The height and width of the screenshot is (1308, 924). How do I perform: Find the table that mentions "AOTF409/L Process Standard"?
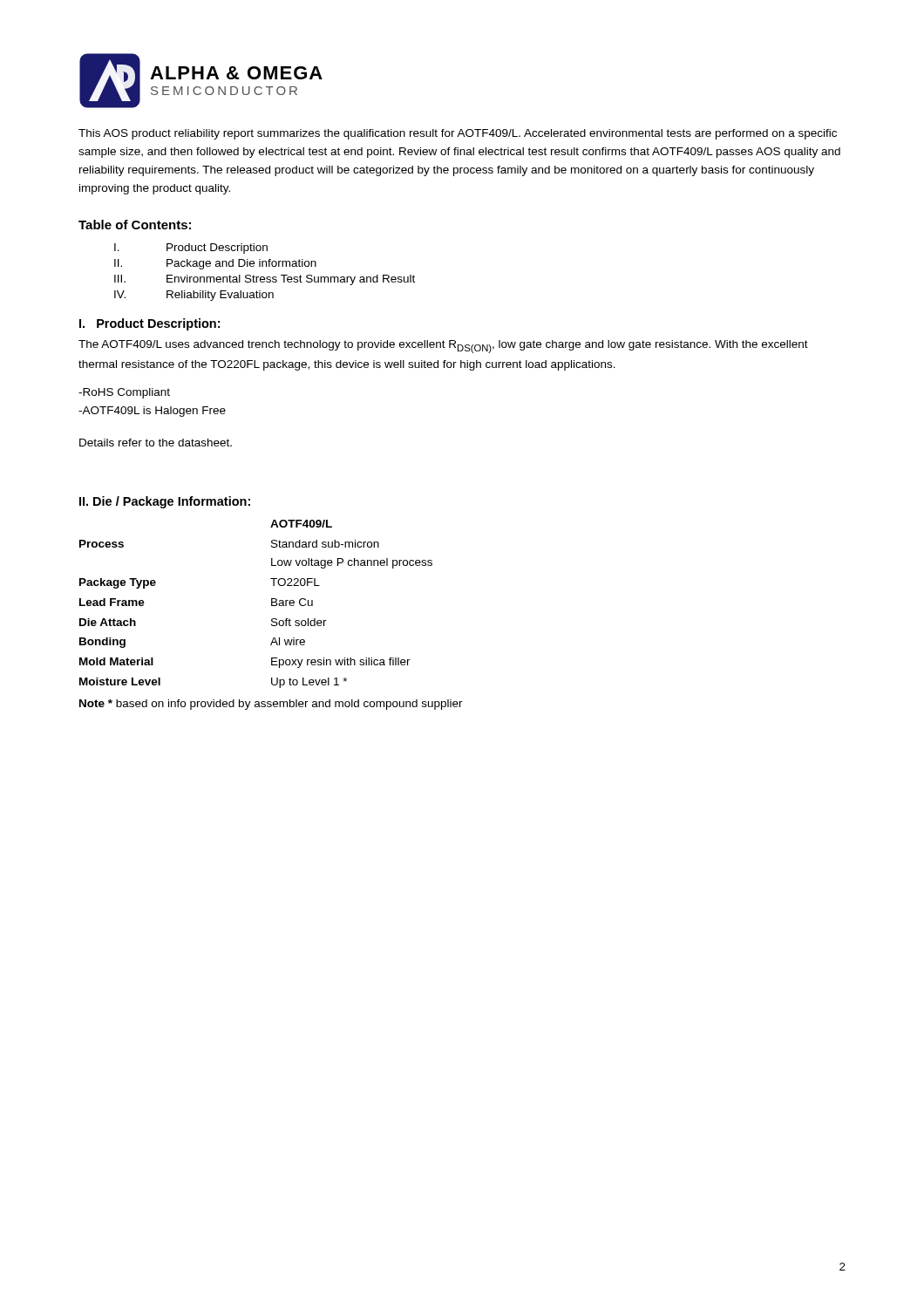coord(462,615)
